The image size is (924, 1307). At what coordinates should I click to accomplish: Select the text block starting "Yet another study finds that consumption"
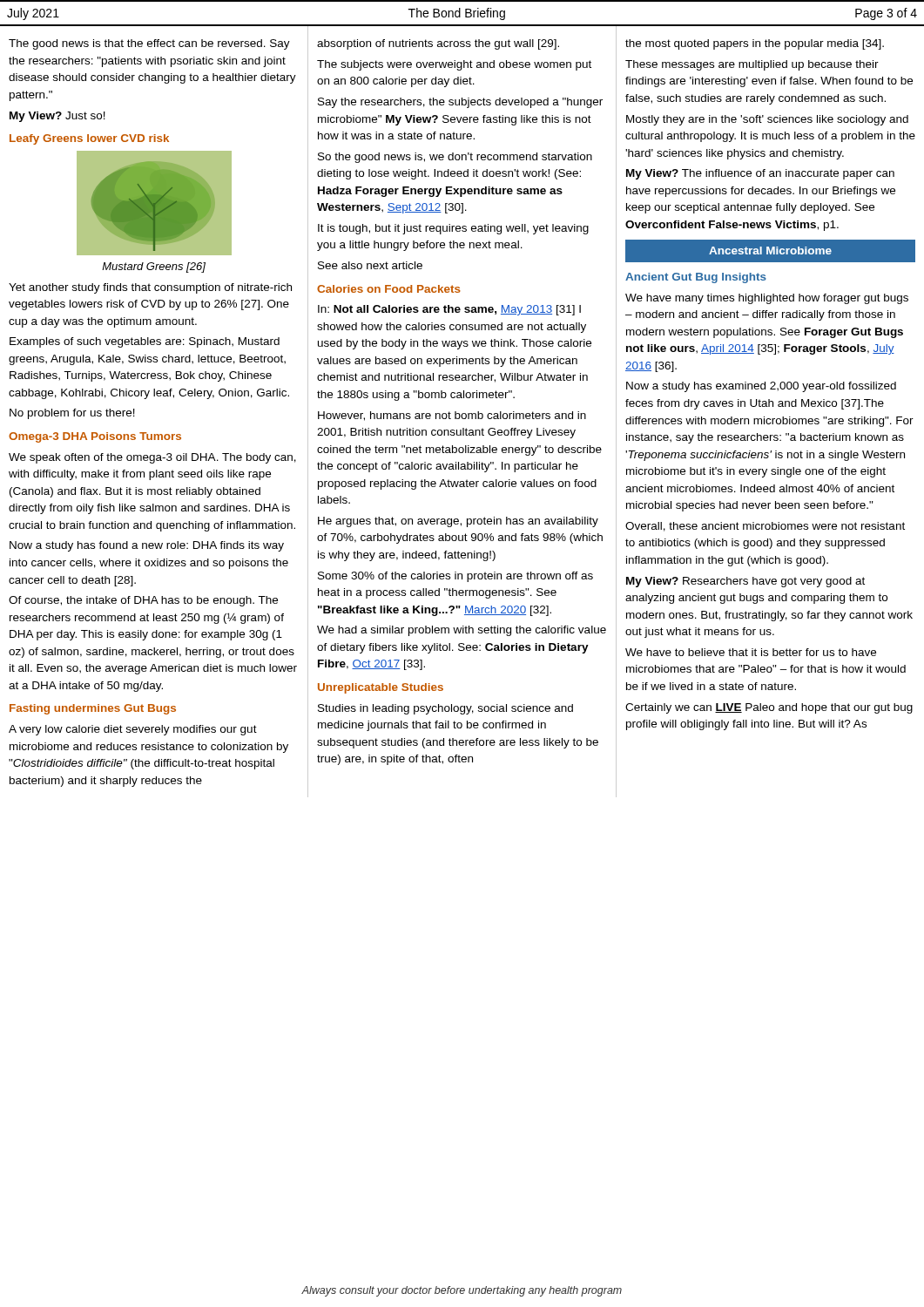coord(154,350)
